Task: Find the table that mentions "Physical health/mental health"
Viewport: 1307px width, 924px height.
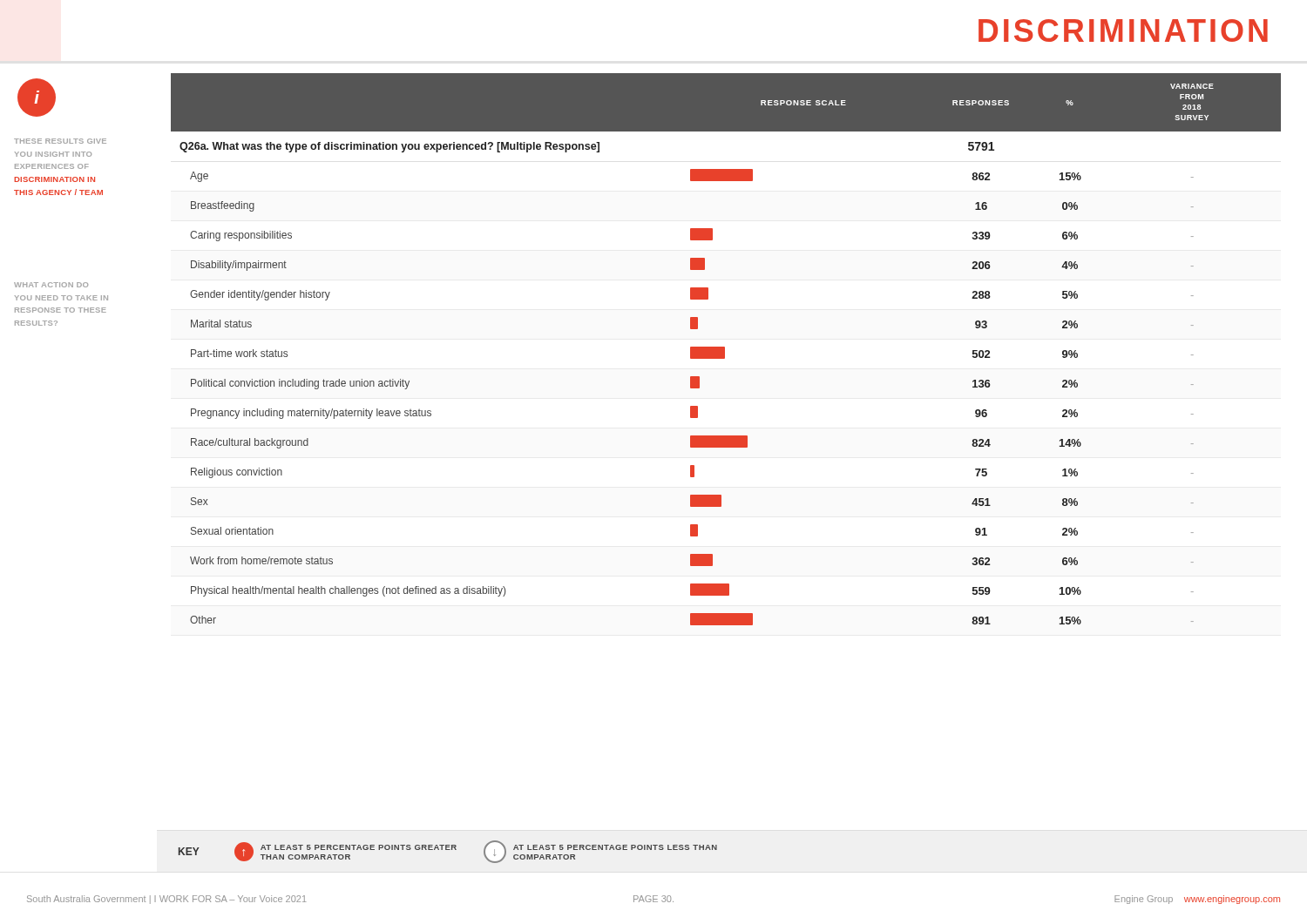Action: [732, 445]
